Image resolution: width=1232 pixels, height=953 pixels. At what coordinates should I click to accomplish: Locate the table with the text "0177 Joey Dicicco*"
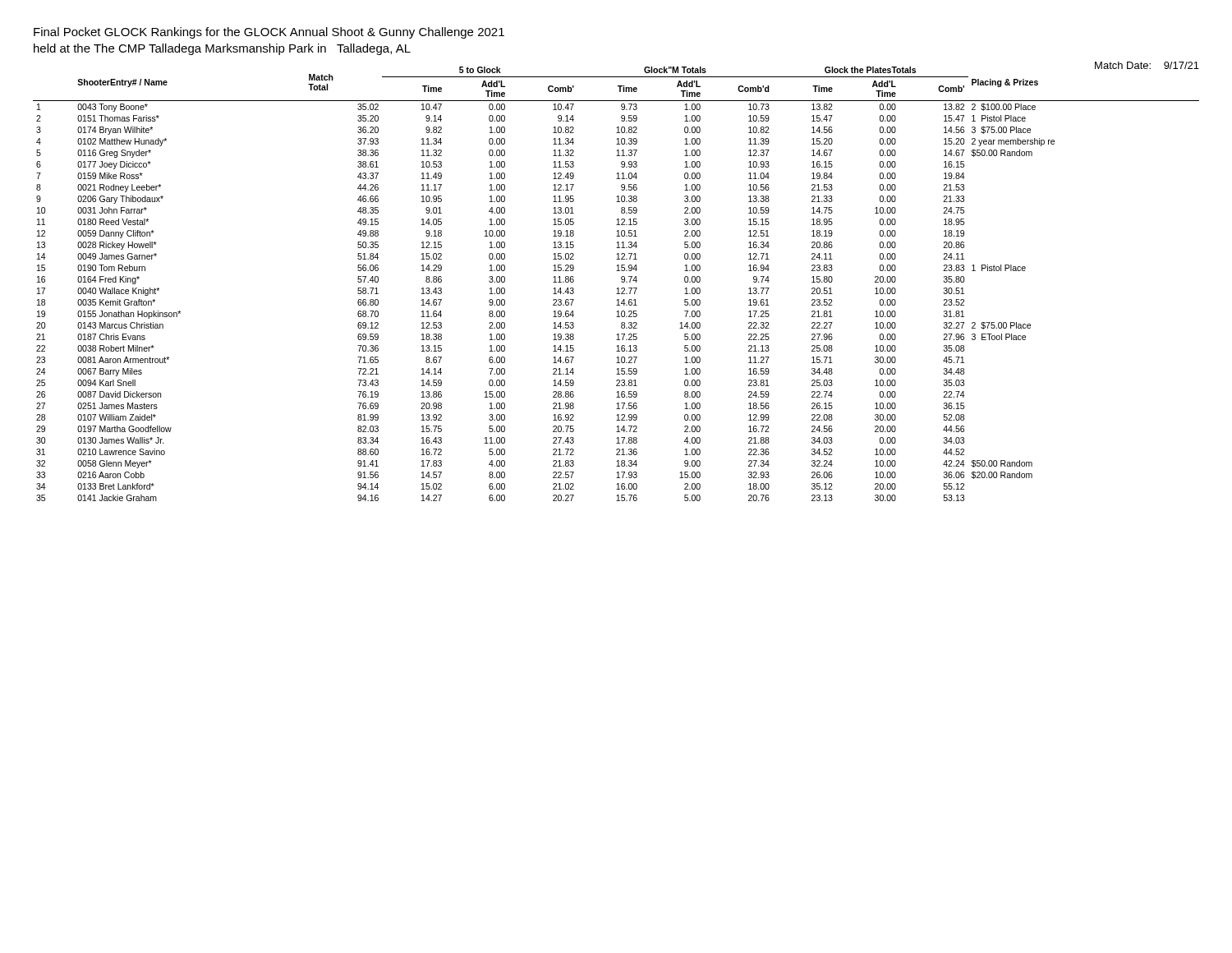pyautogui.click(x=616, y=283)
